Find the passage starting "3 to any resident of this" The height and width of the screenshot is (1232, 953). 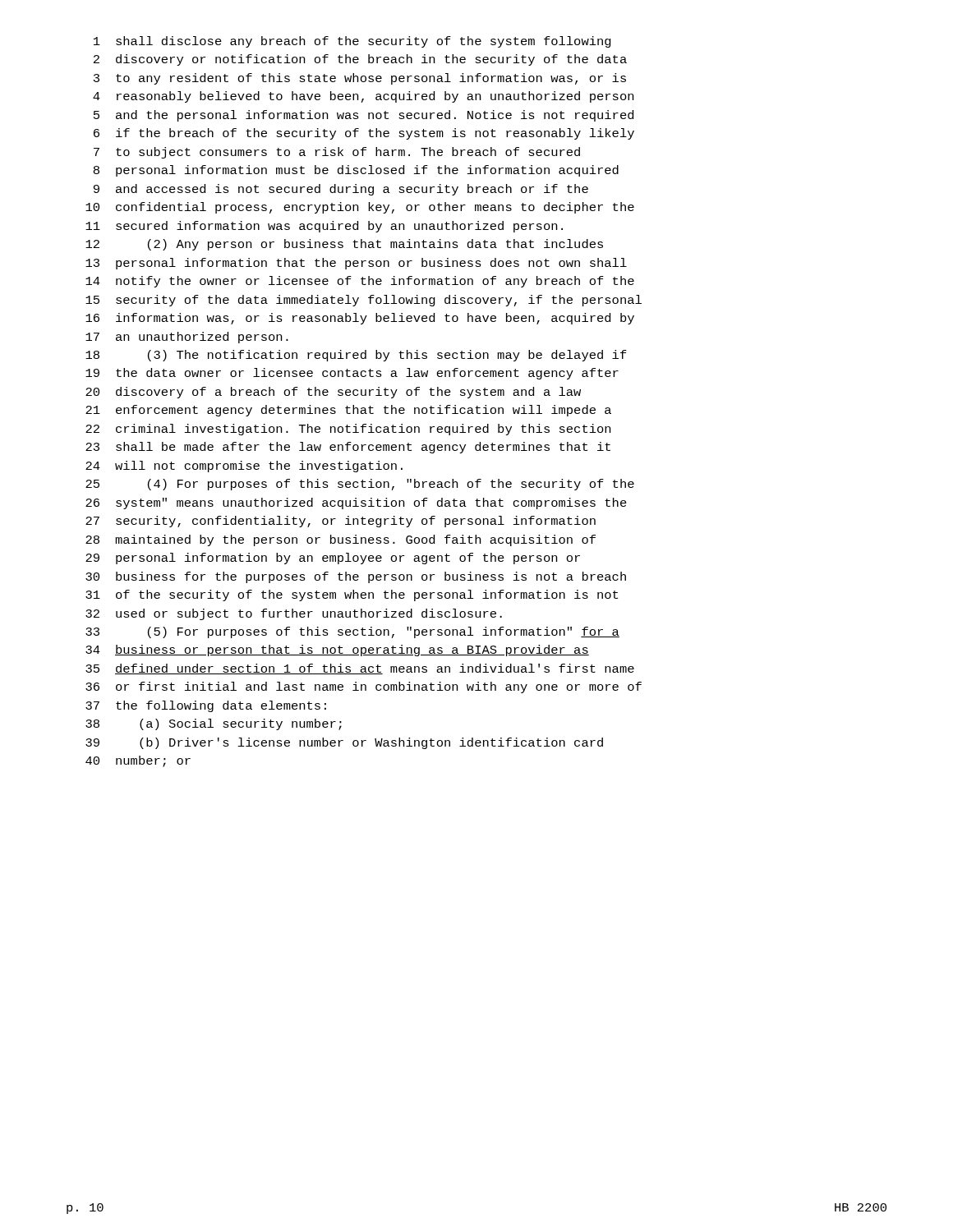click(x=476, y=79)
